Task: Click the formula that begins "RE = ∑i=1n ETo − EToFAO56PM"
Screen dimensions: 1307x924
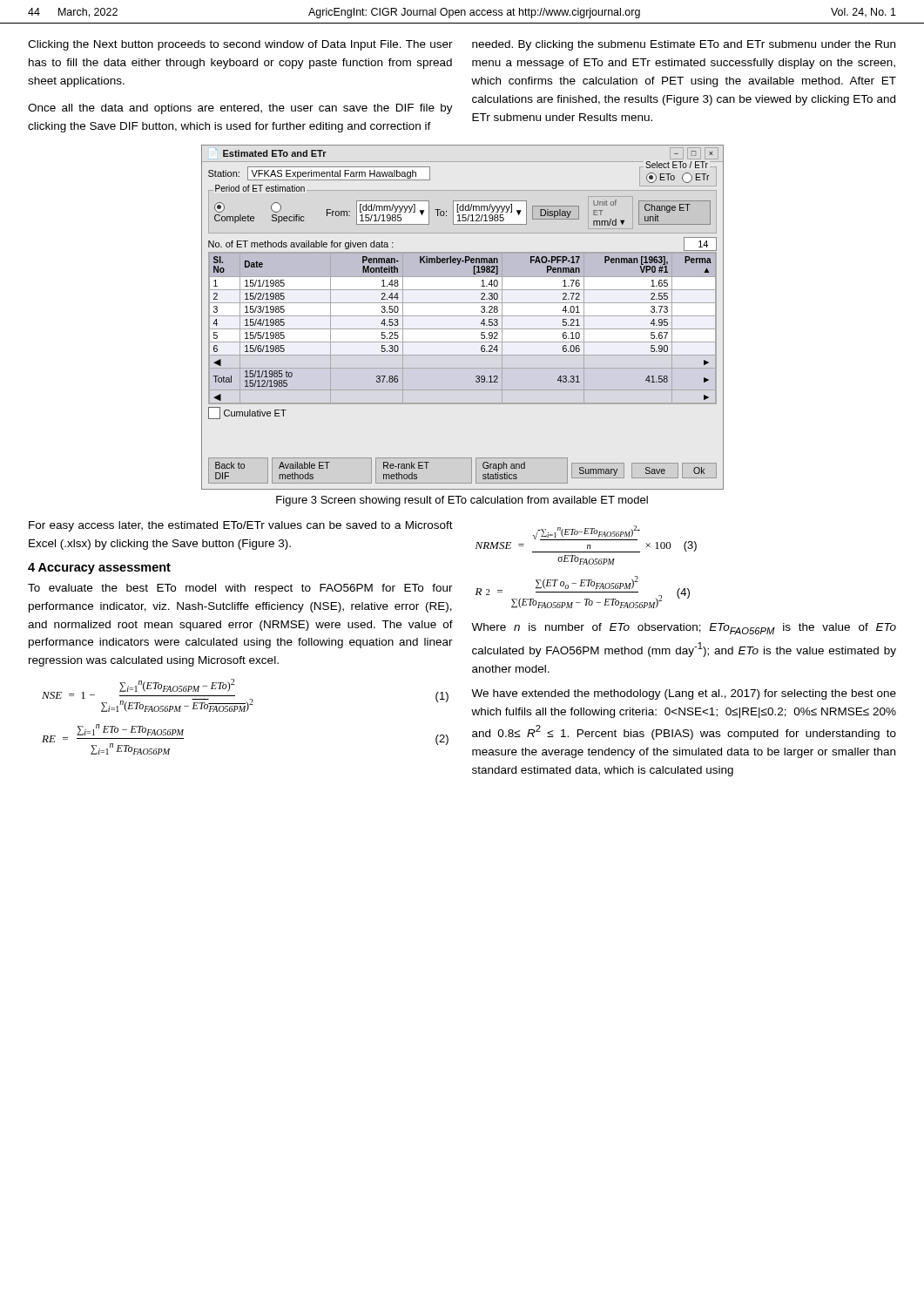Action: pos(130,738)
